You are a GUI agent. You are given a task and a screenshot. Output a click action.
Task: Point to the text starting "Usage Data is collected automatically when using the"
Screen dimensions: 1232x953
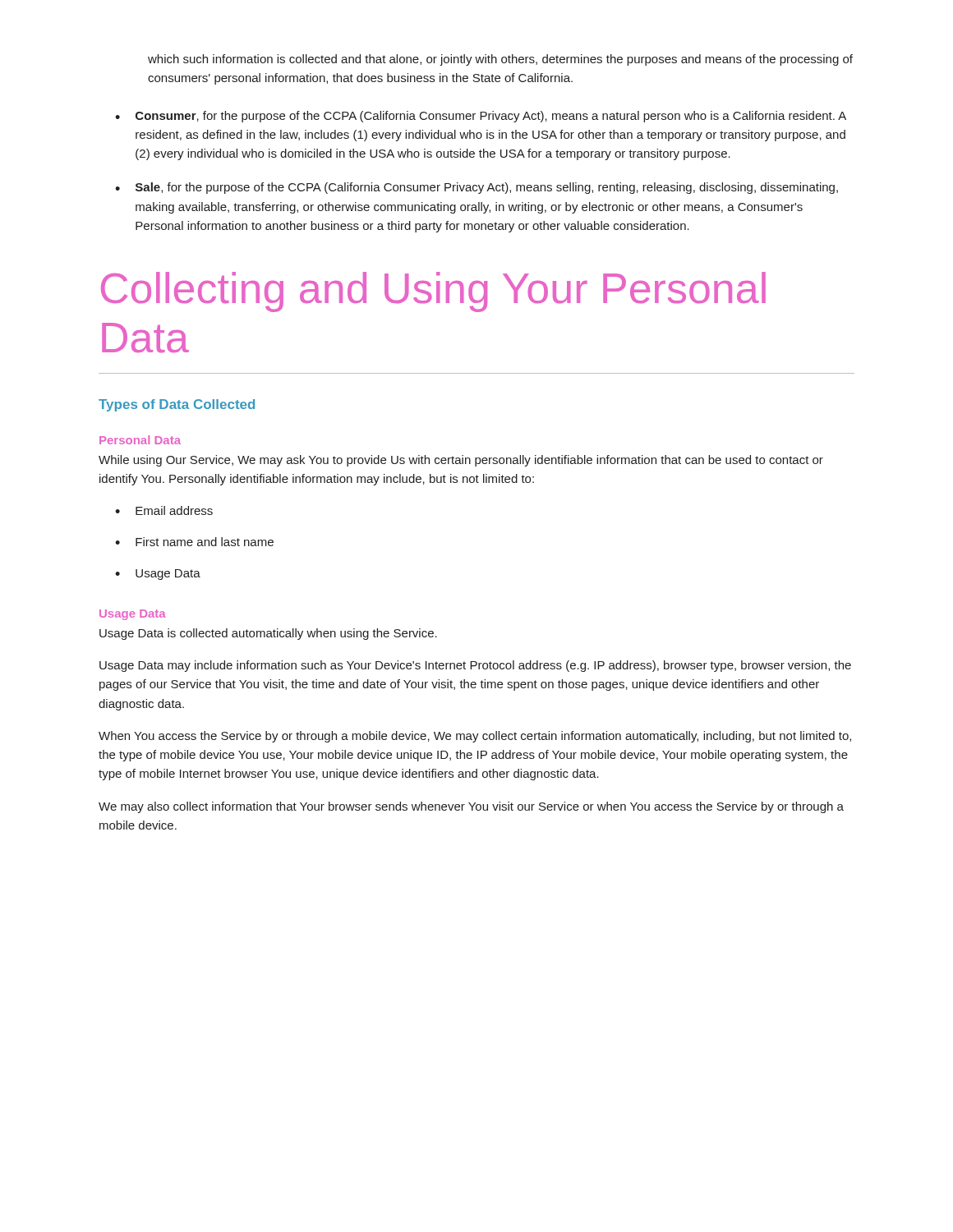pyautogui.click(x=268, y=633)
